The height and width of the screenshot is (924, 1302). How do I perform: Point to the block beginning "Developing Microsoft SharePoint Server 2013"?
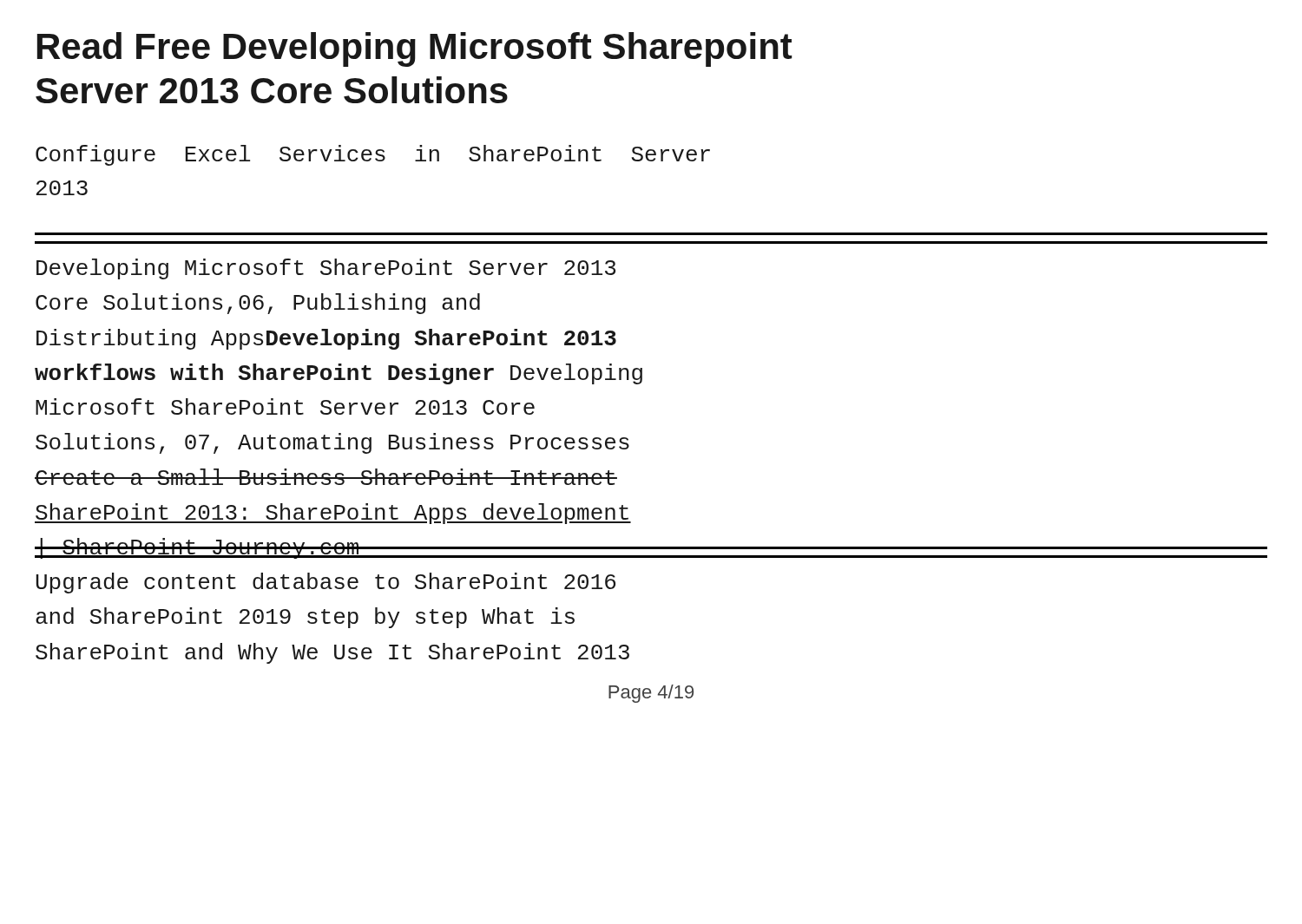326,269
